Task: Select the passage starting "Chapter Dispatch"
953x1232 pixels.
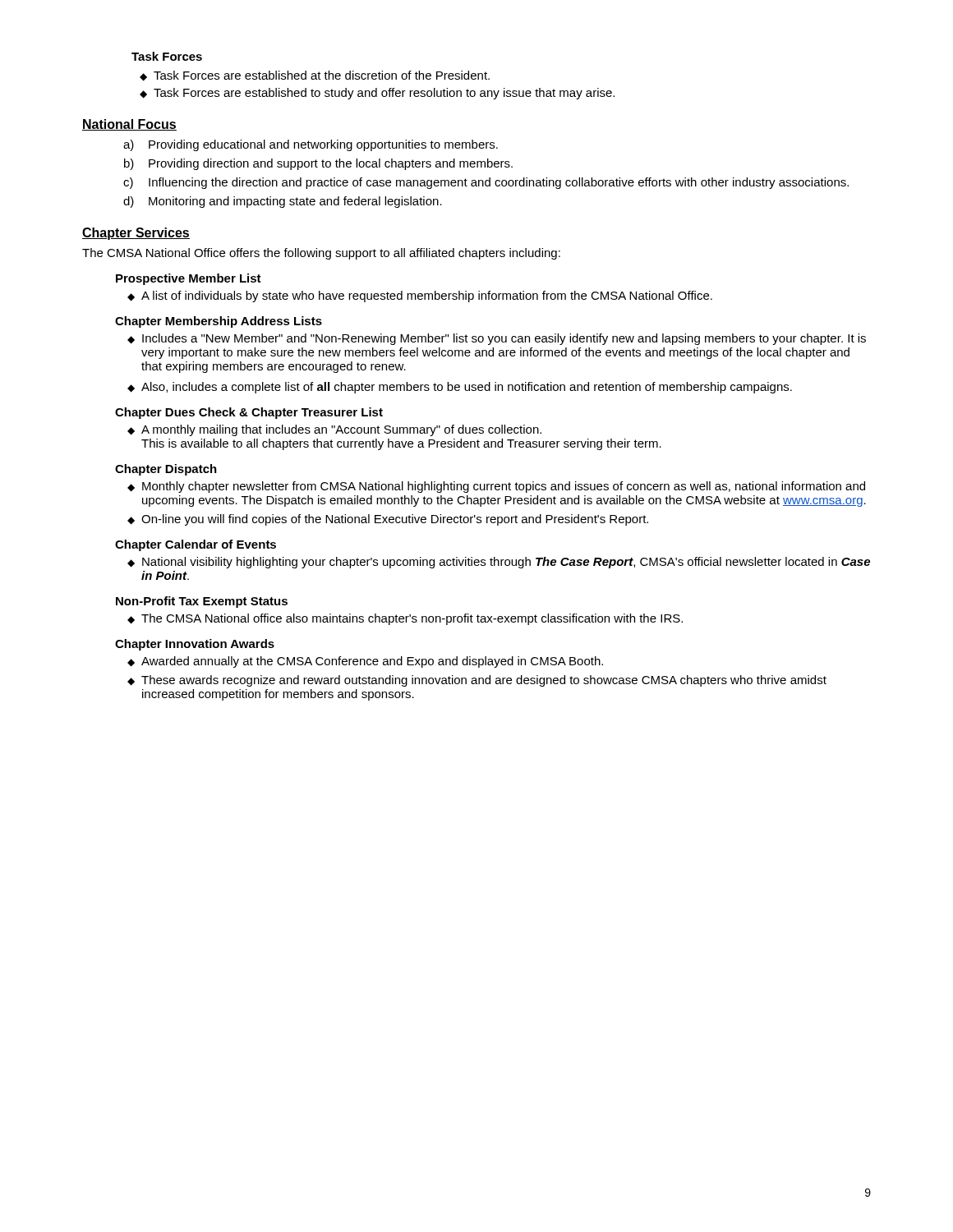Action: point(166,469)
